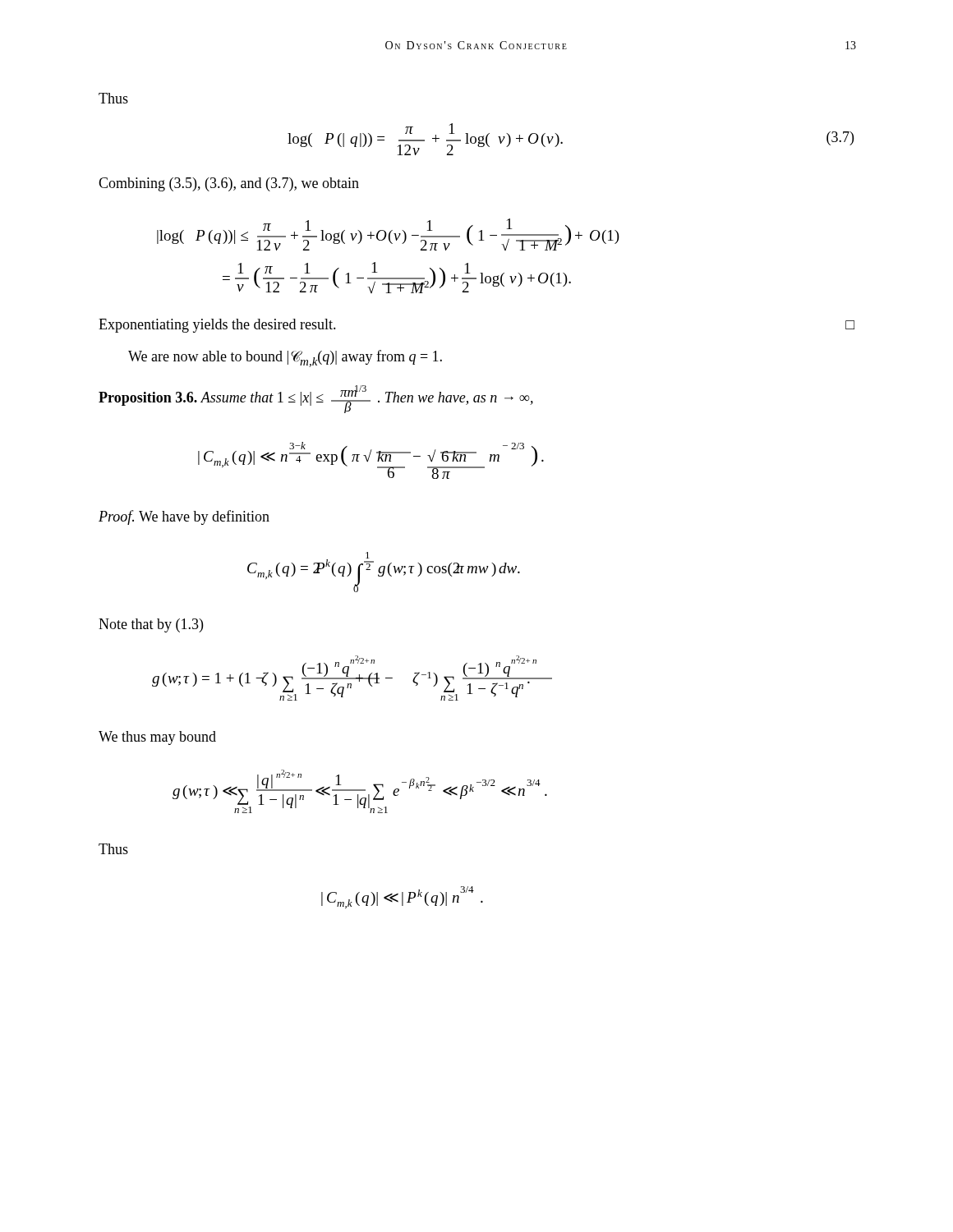Point to the region starting "Proof. We have by definition"

(184, 516)
